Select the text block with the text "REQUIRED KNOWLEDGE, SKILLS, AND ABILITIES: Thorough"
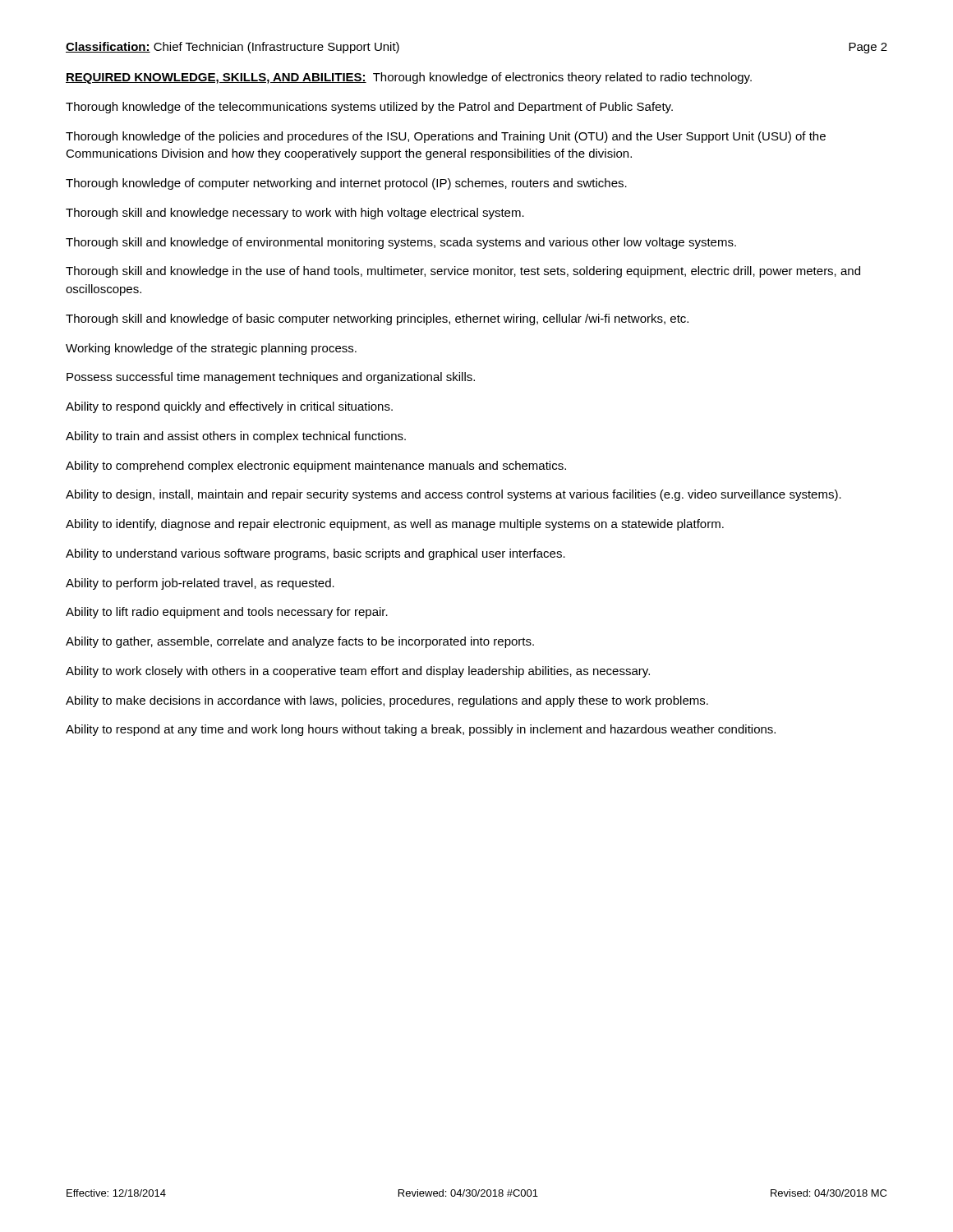The image size is (953, 1232). point(409,77)
